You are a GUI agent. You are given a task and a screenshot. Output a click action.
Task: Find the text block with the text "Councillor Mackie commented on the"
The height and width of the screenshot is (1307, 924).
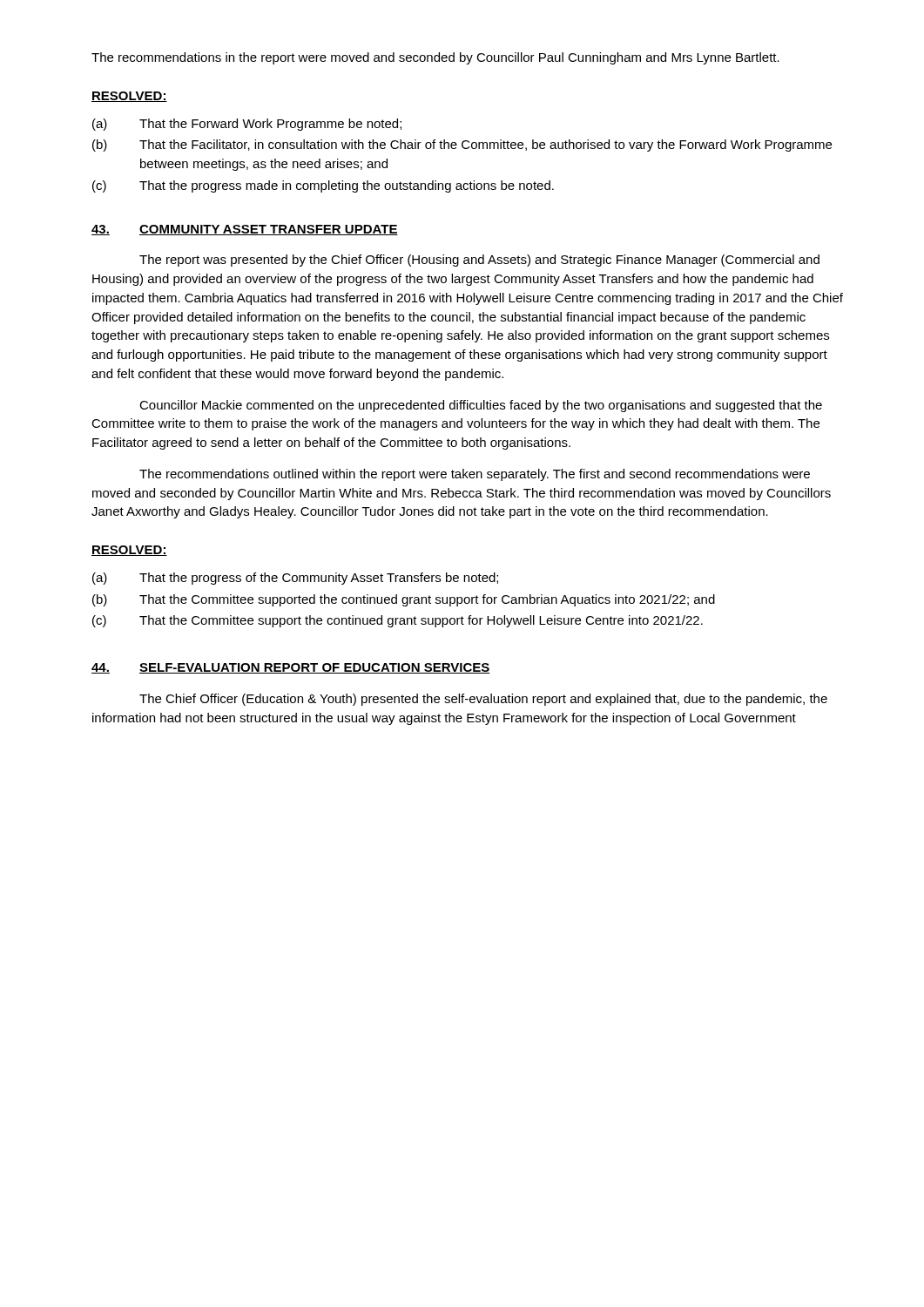click(457, 423)
